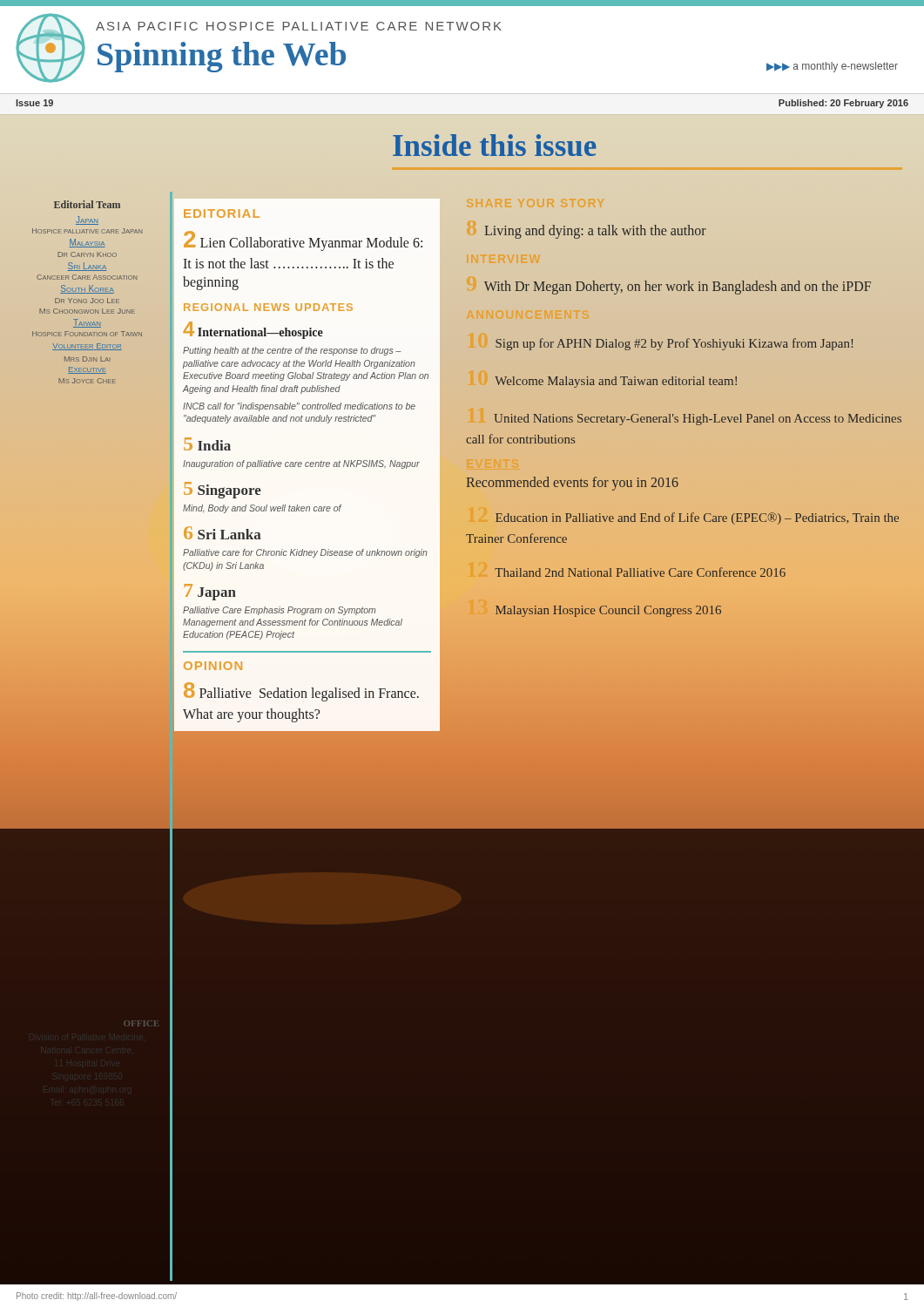Select the text block that says "9 With Dr"

click(669, 283)
